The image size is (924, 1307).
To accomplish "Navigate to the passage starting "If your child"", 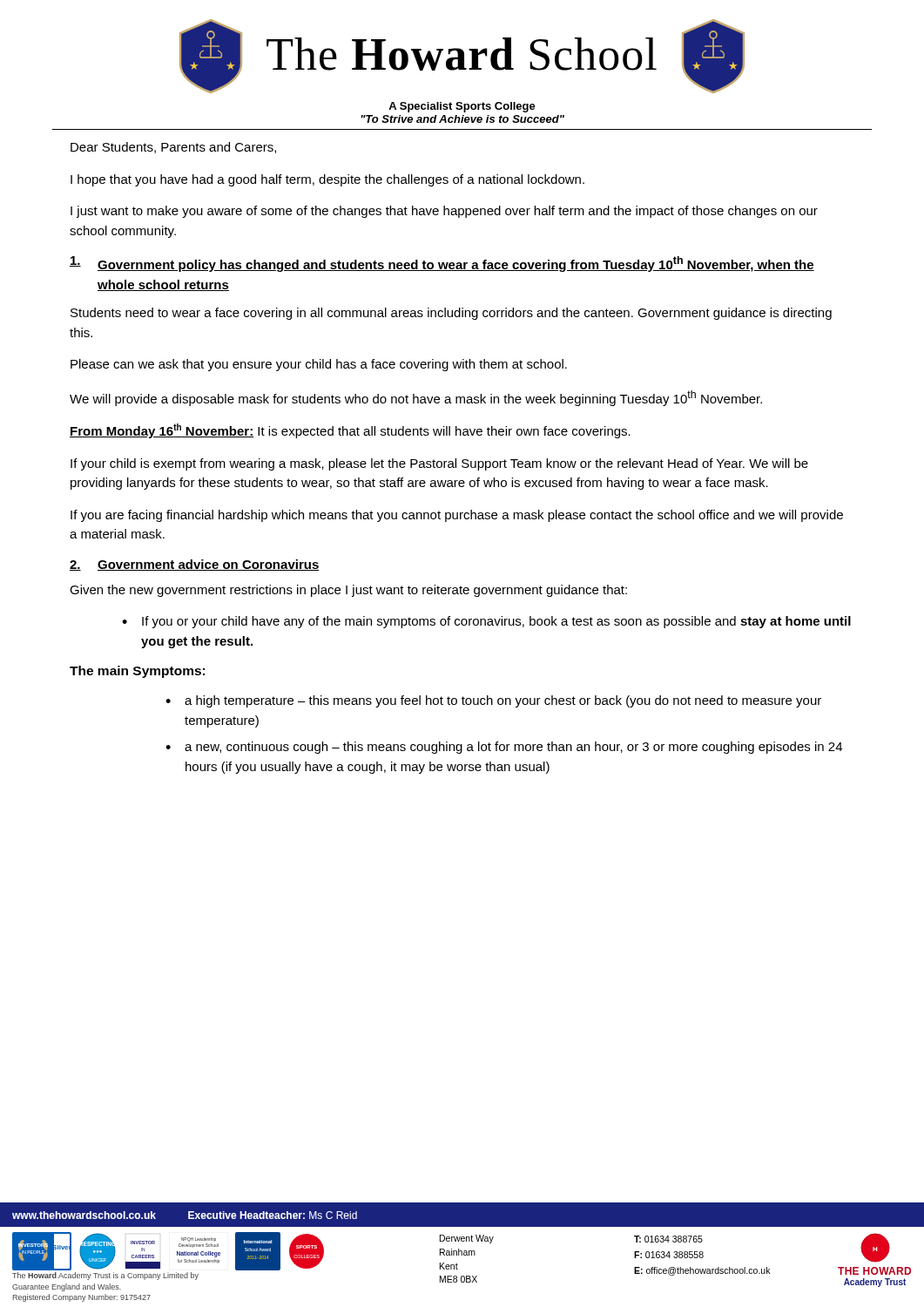I will (x=439, y=472).
